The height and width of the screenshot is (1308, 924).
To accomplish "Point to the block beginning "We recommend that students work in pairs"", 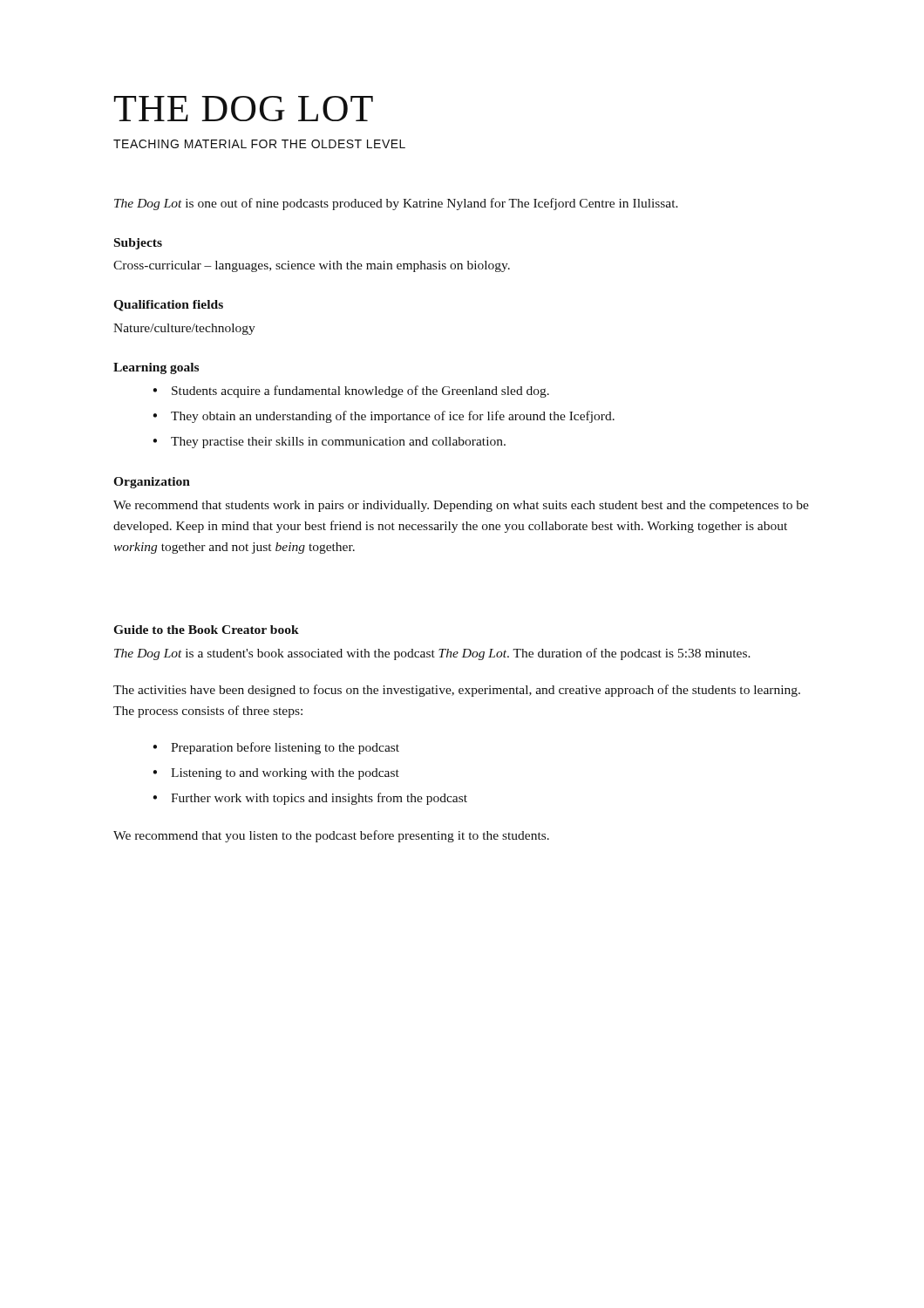I will [461, 525].
